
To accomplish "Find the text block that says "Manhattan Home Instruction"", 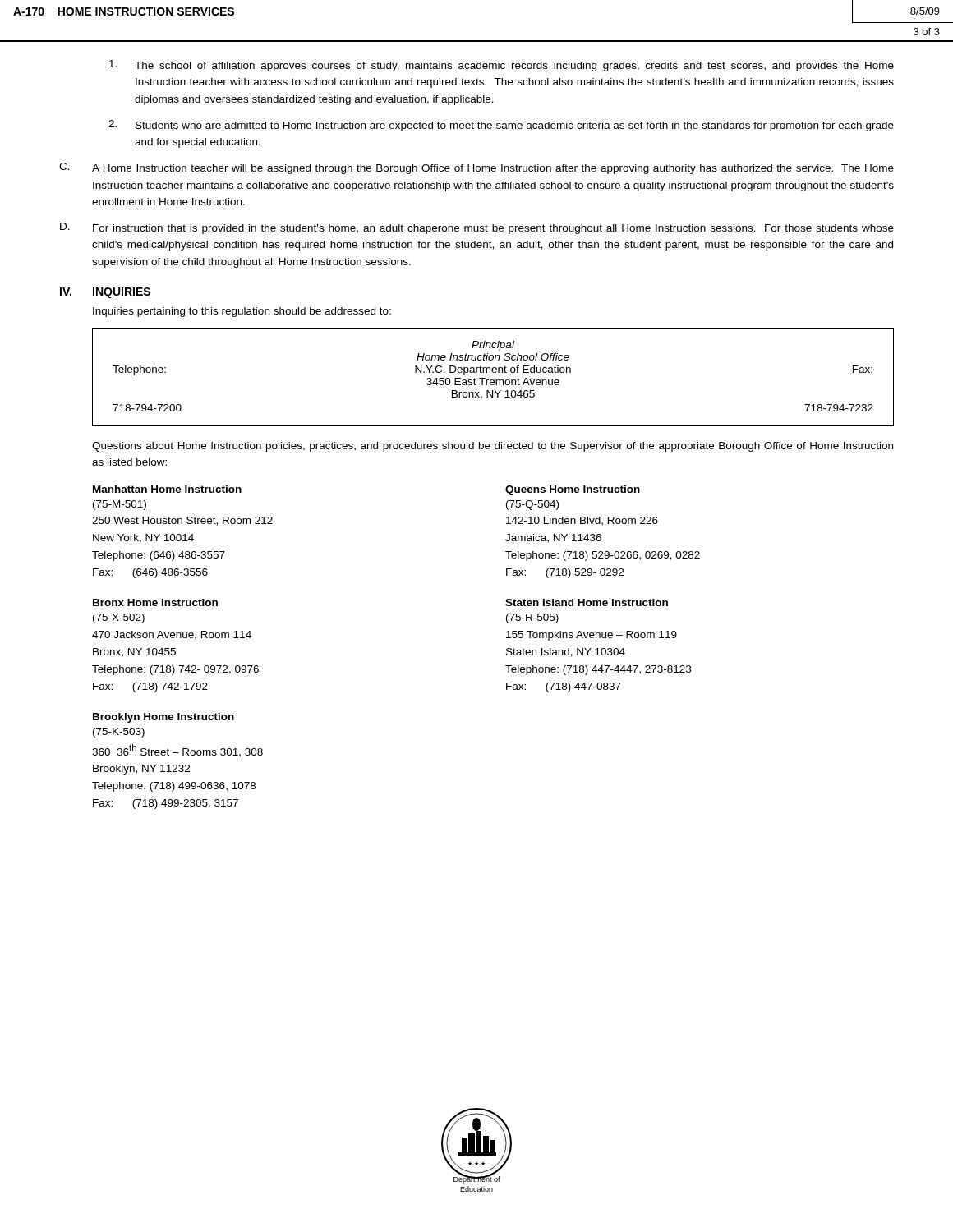I will (167, 489).
